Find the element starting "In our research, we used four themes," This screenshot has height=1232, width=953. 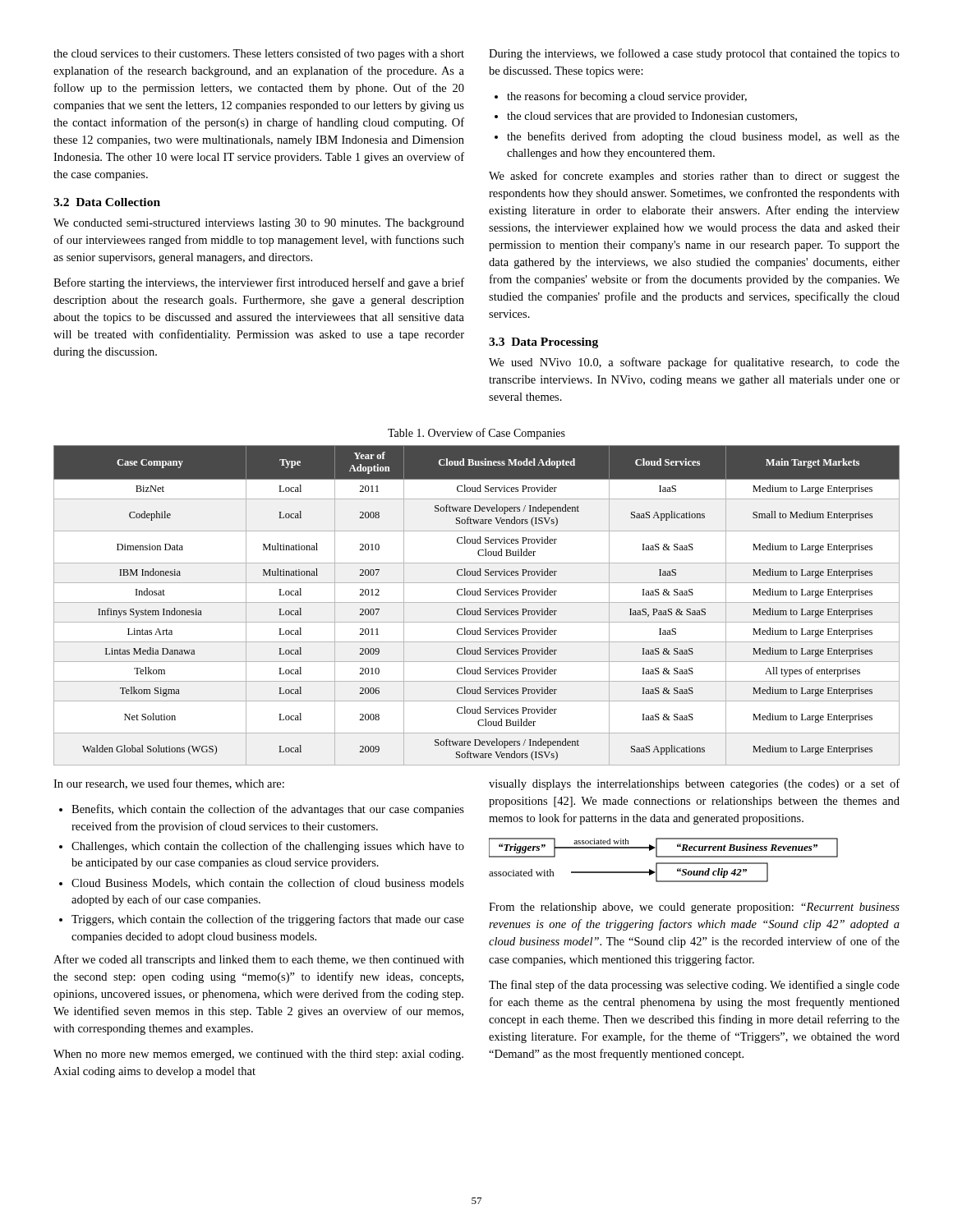(259, 784)
